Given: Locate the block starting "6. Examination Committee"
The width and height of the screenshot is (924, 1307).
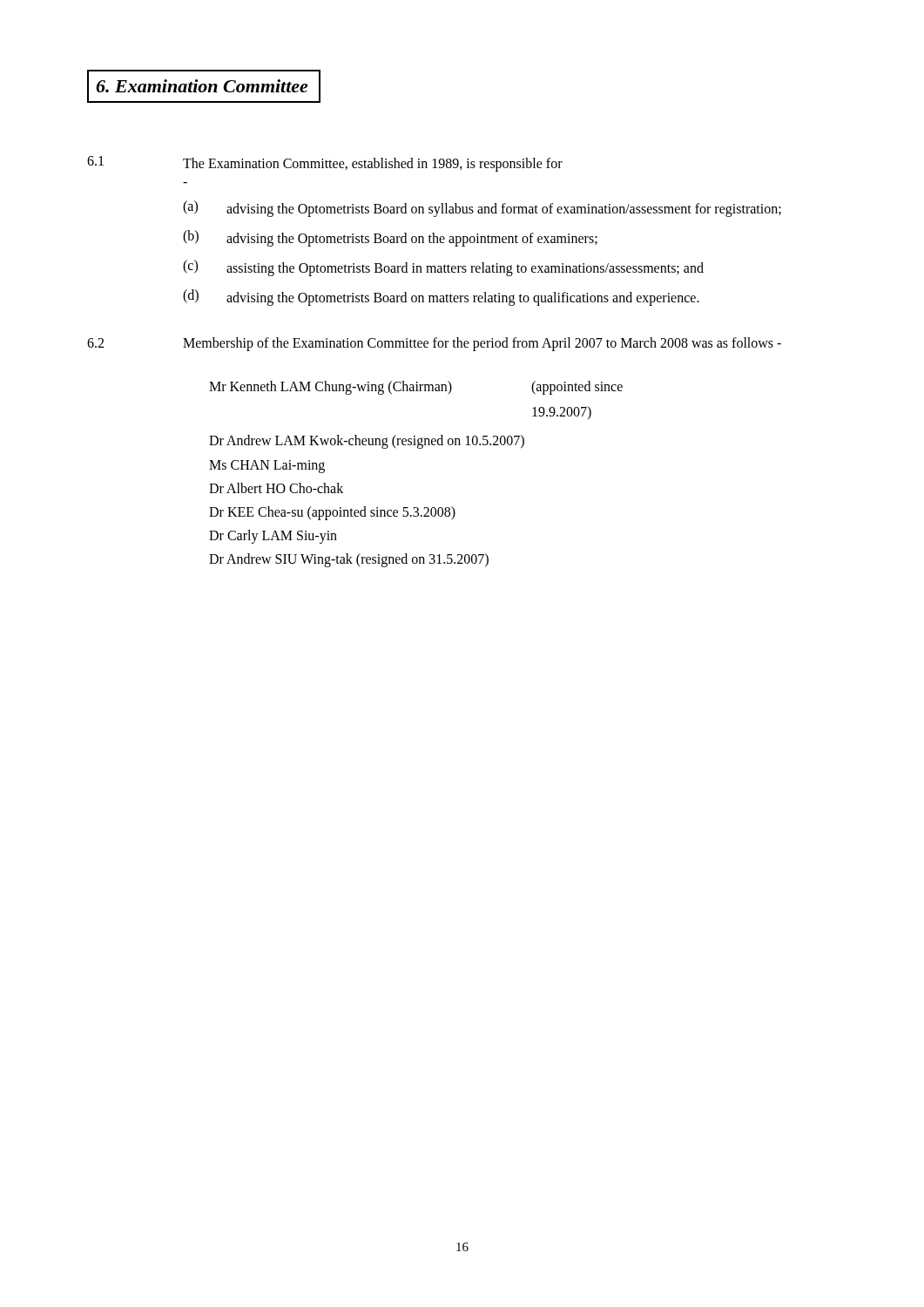Looking at the screenshot, I should [x=204, y=86].
